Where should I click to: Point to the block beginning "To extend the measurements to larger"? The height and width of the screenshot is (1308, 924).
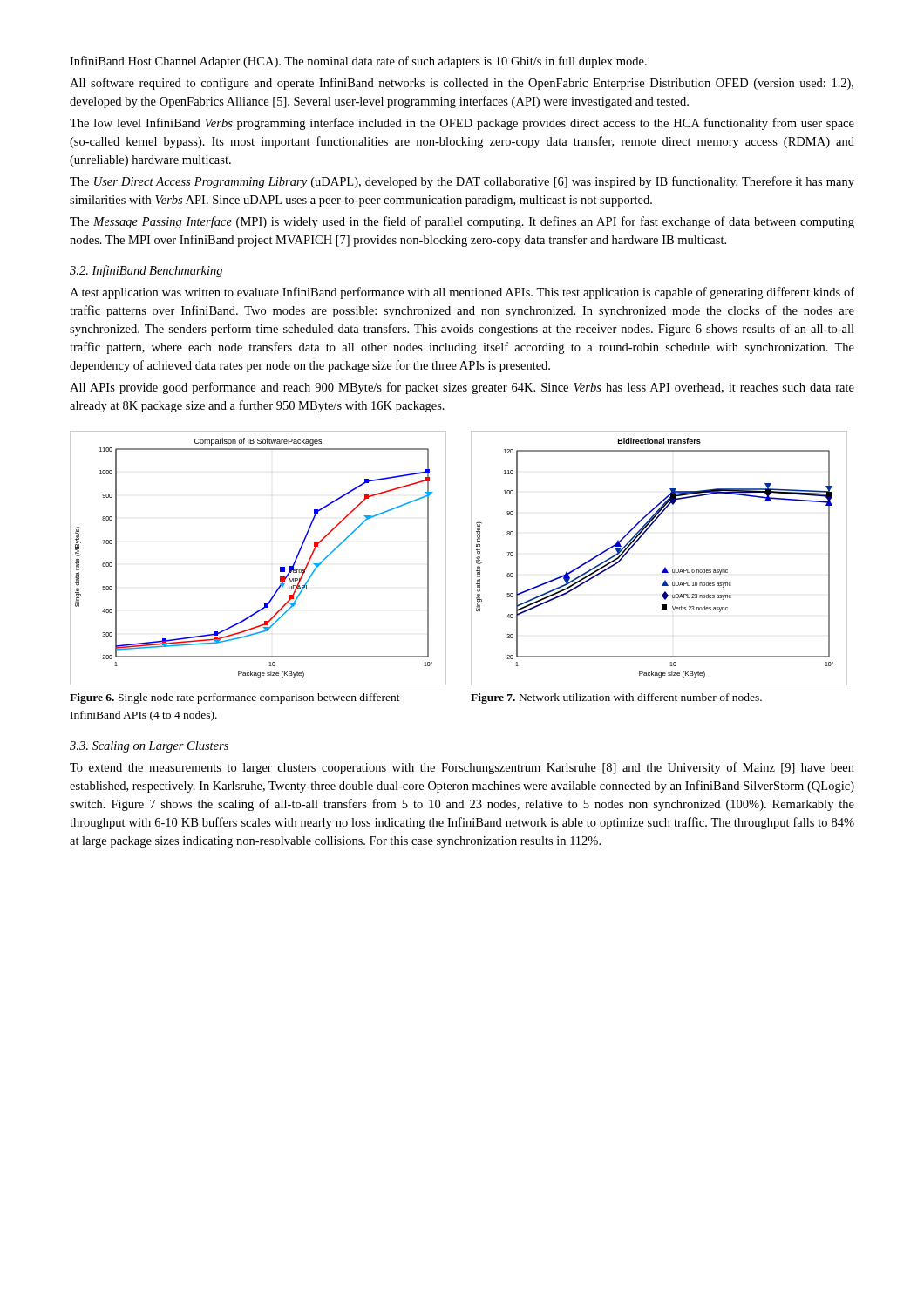462,805
